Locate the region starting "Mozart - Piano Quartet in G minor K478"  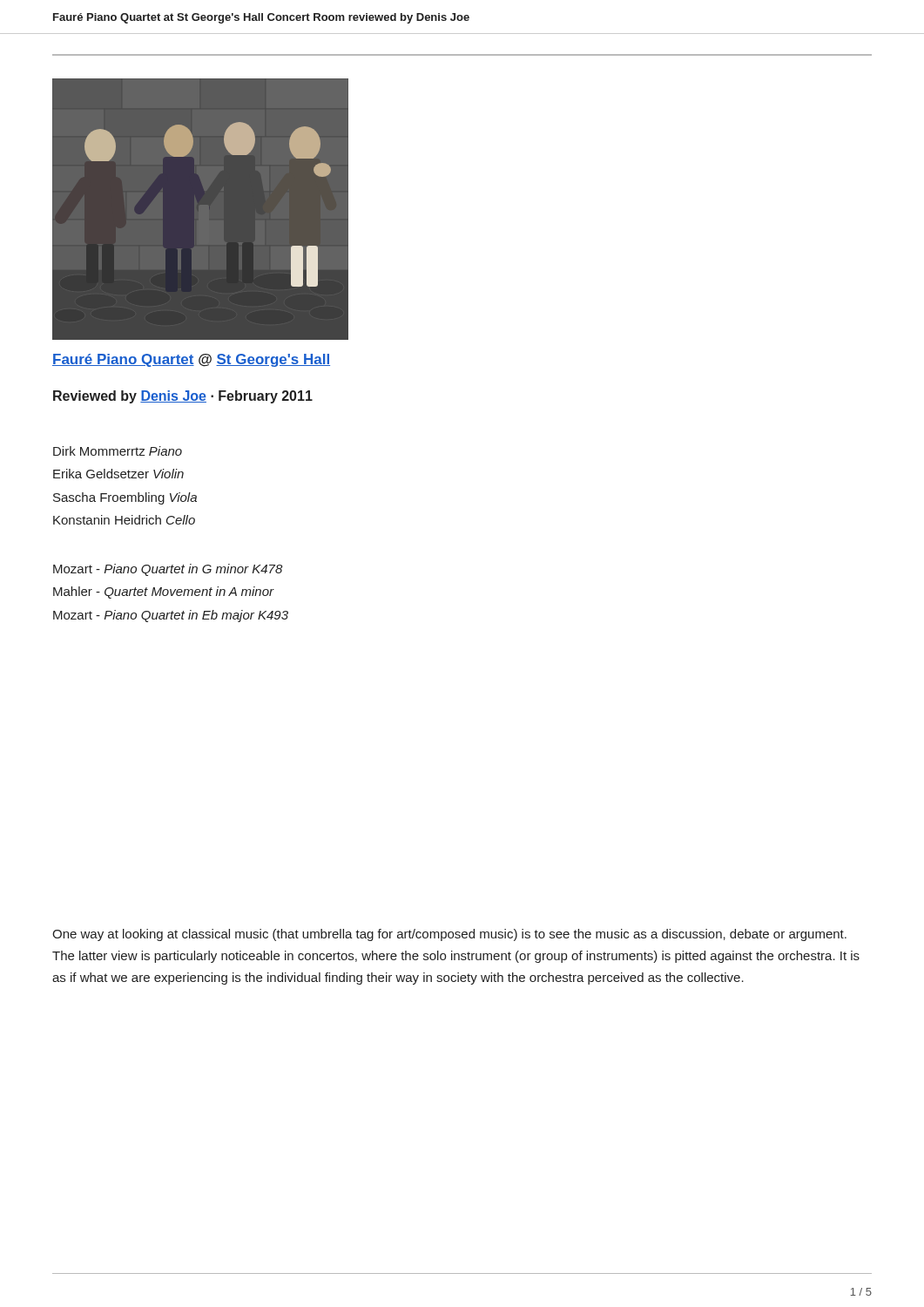coord(167,569)
